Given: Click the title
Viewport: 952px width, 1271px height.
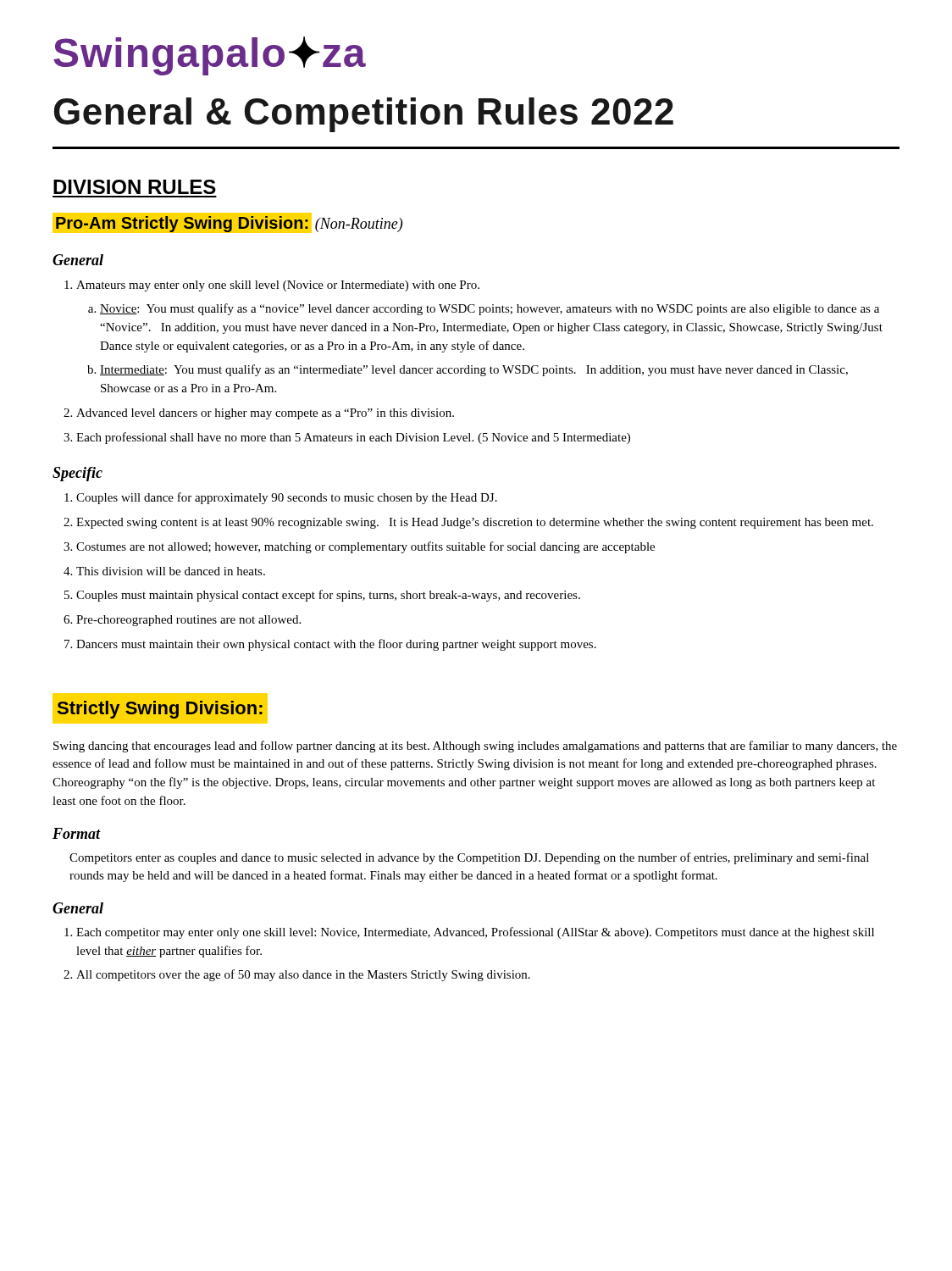Looking at the screenshot, I should click(476, 81).
